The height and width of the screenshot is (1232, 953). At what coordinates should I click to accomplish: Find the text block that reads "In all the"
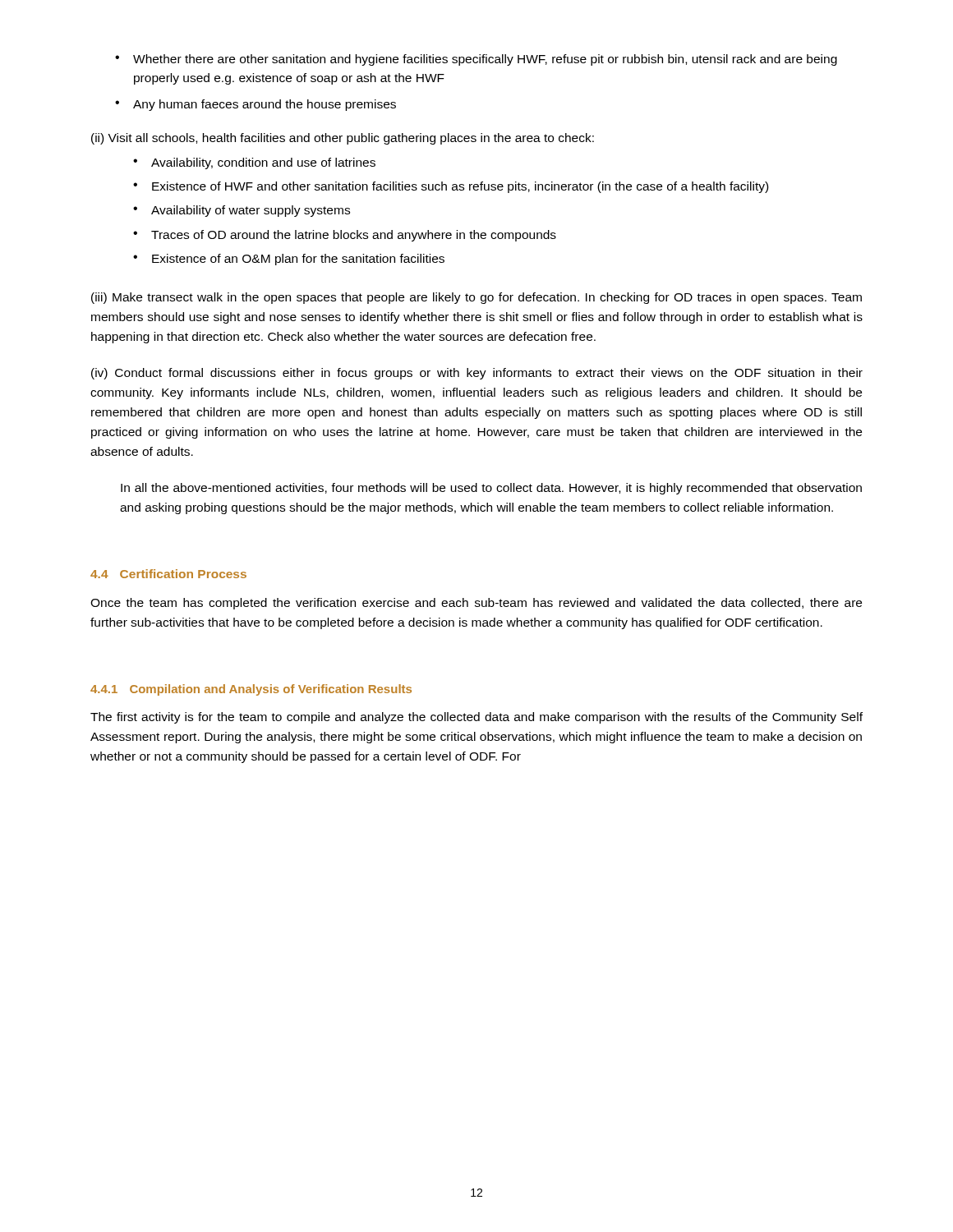(x=491, y=497)
